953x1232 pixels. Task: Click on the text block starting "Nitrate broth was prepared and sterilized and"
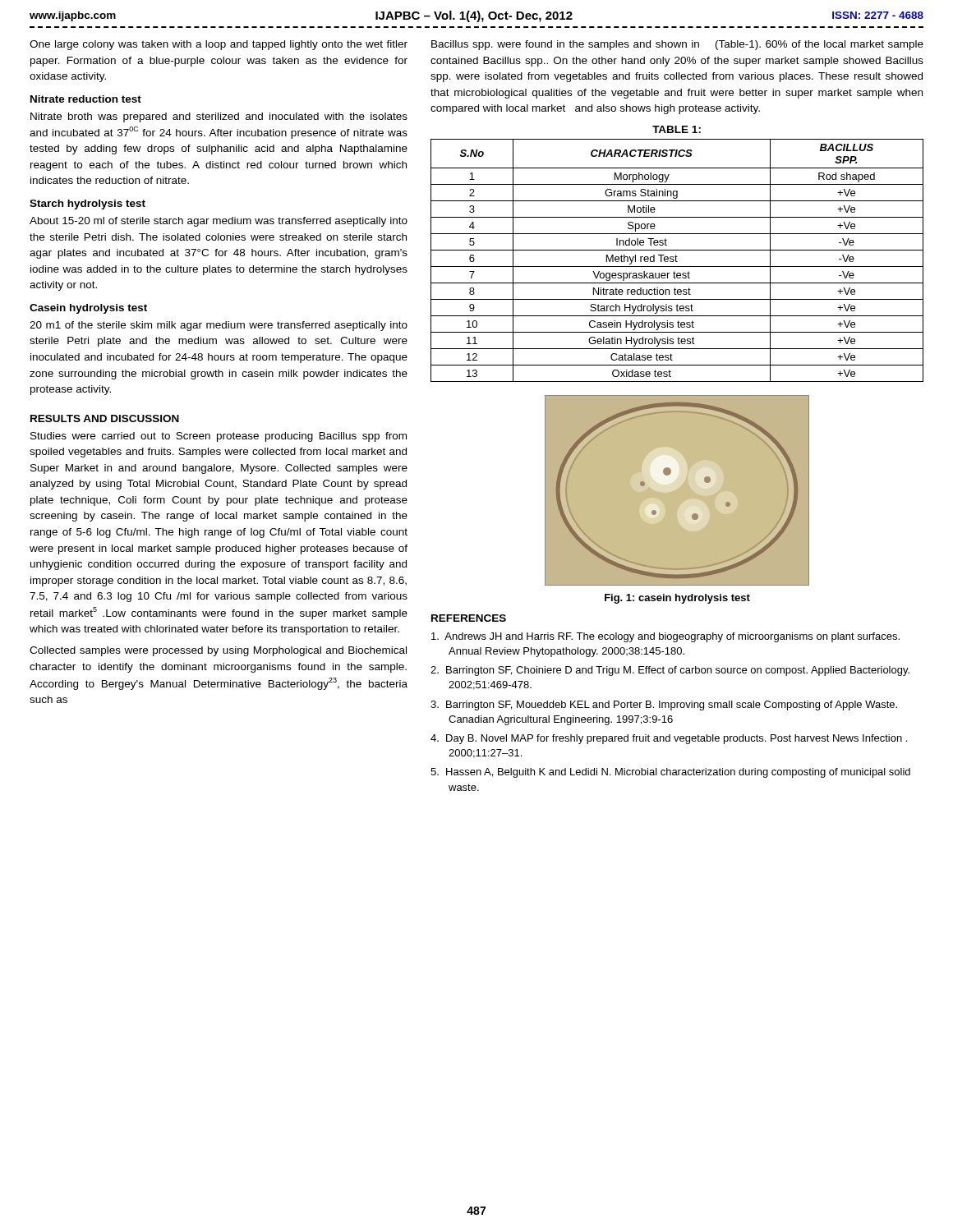tap(219, 149)
